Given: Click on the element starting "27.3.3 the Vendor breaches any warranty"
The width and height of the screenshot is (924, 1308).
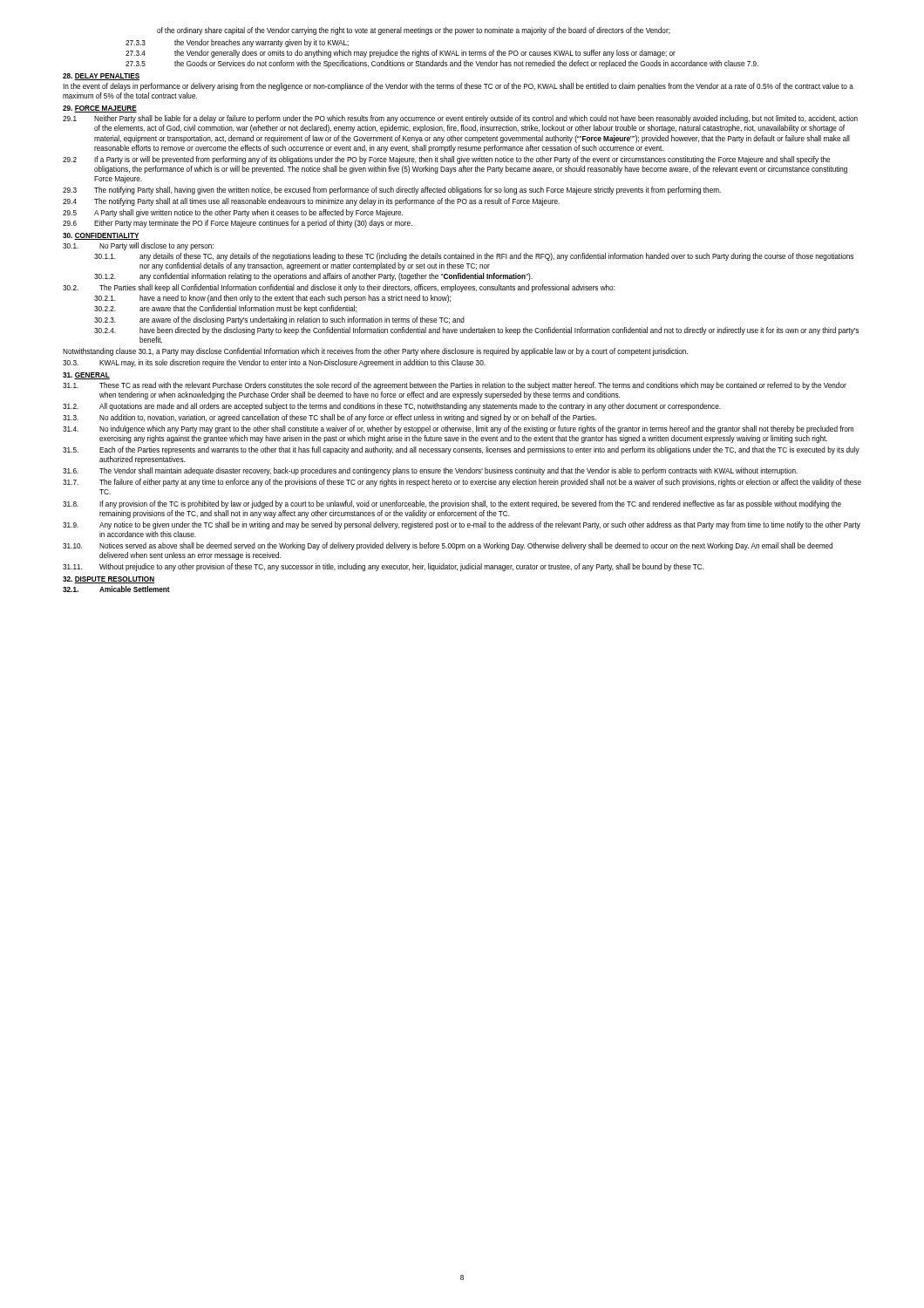Looking at the screenshot, I should (x=493, y=43).
